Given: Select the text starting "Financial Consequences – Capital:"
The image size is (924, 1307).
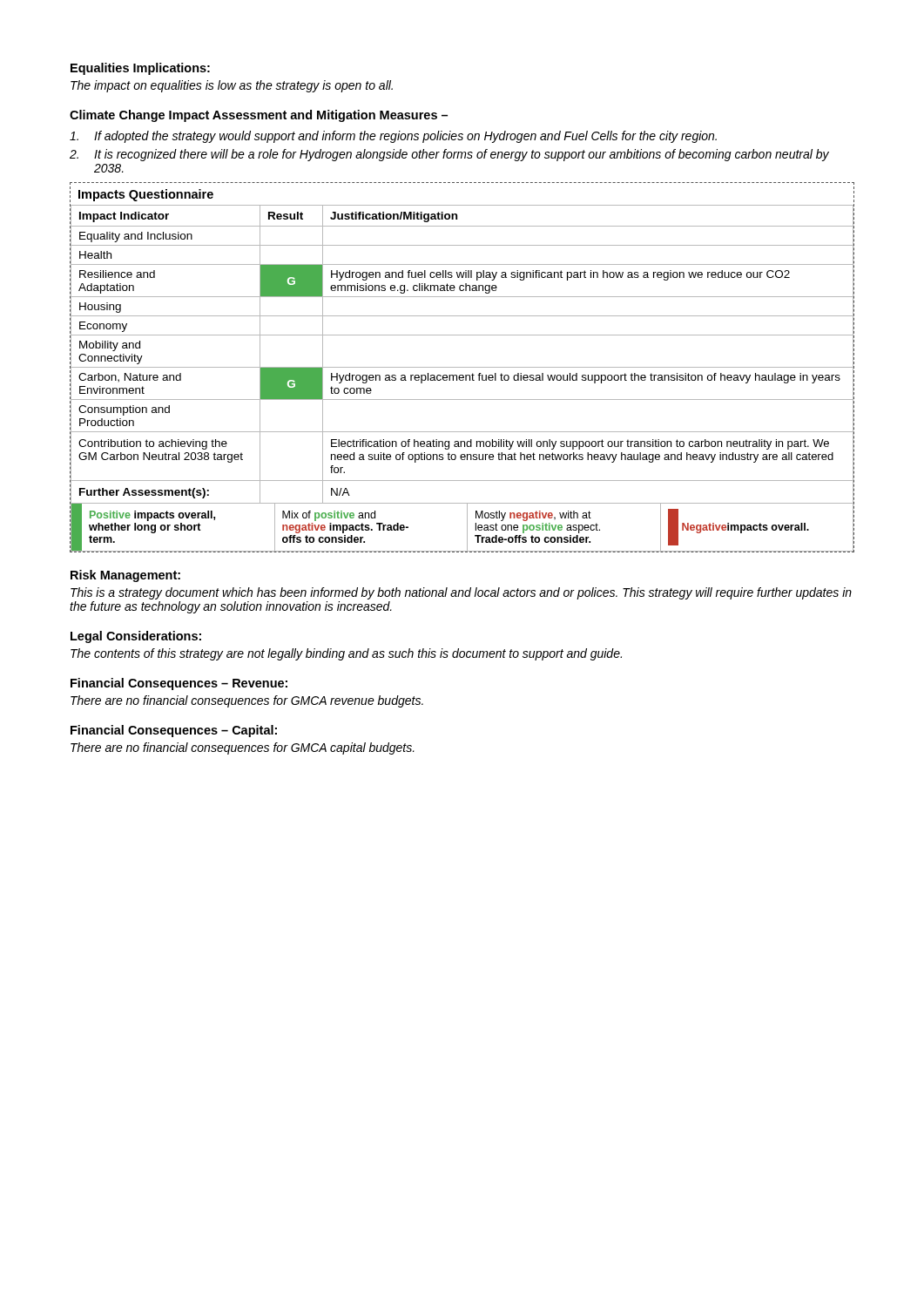Looking at the screenshot, I should point(174,730).
